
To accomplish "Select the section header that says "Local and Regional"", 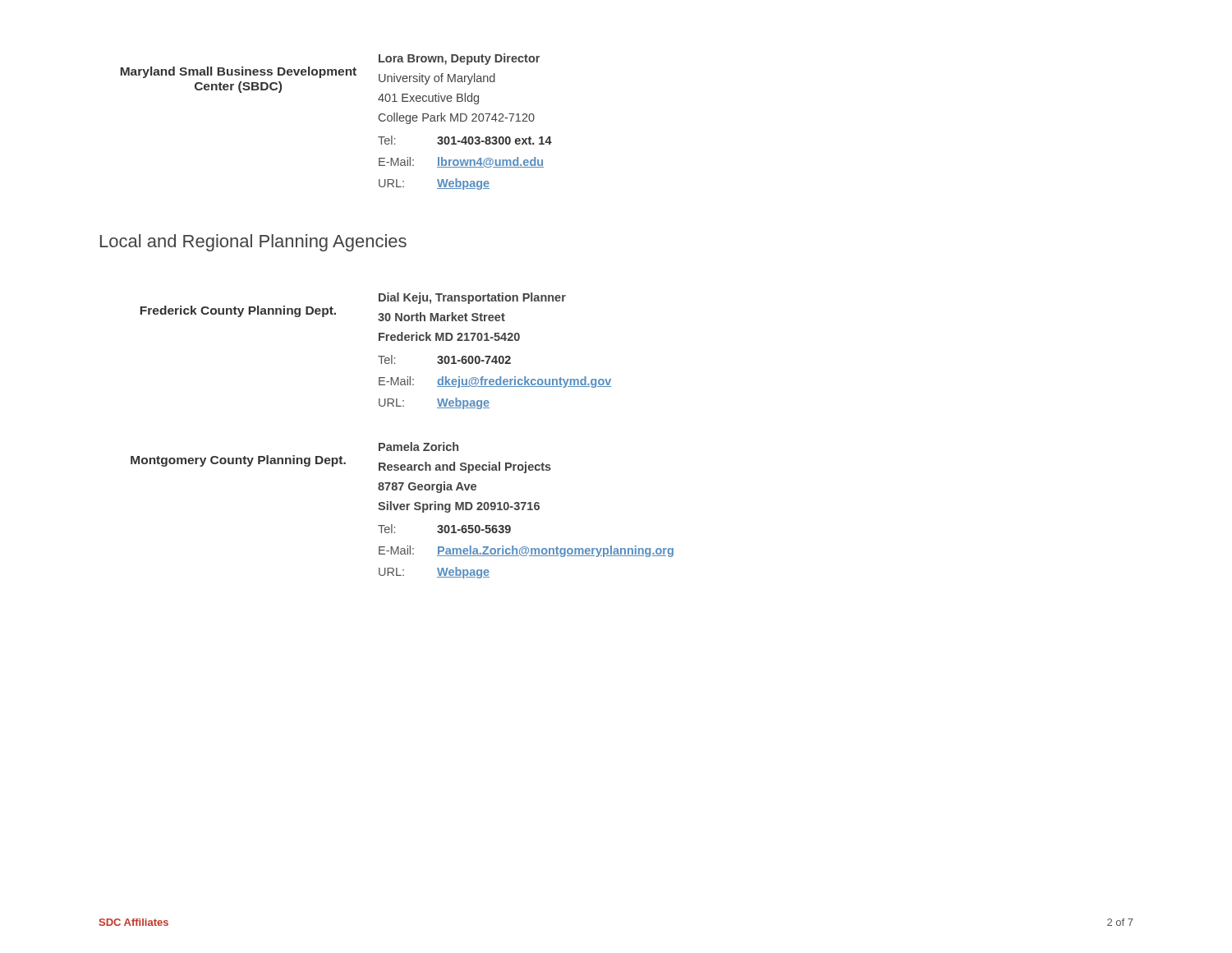I will 253,241.
